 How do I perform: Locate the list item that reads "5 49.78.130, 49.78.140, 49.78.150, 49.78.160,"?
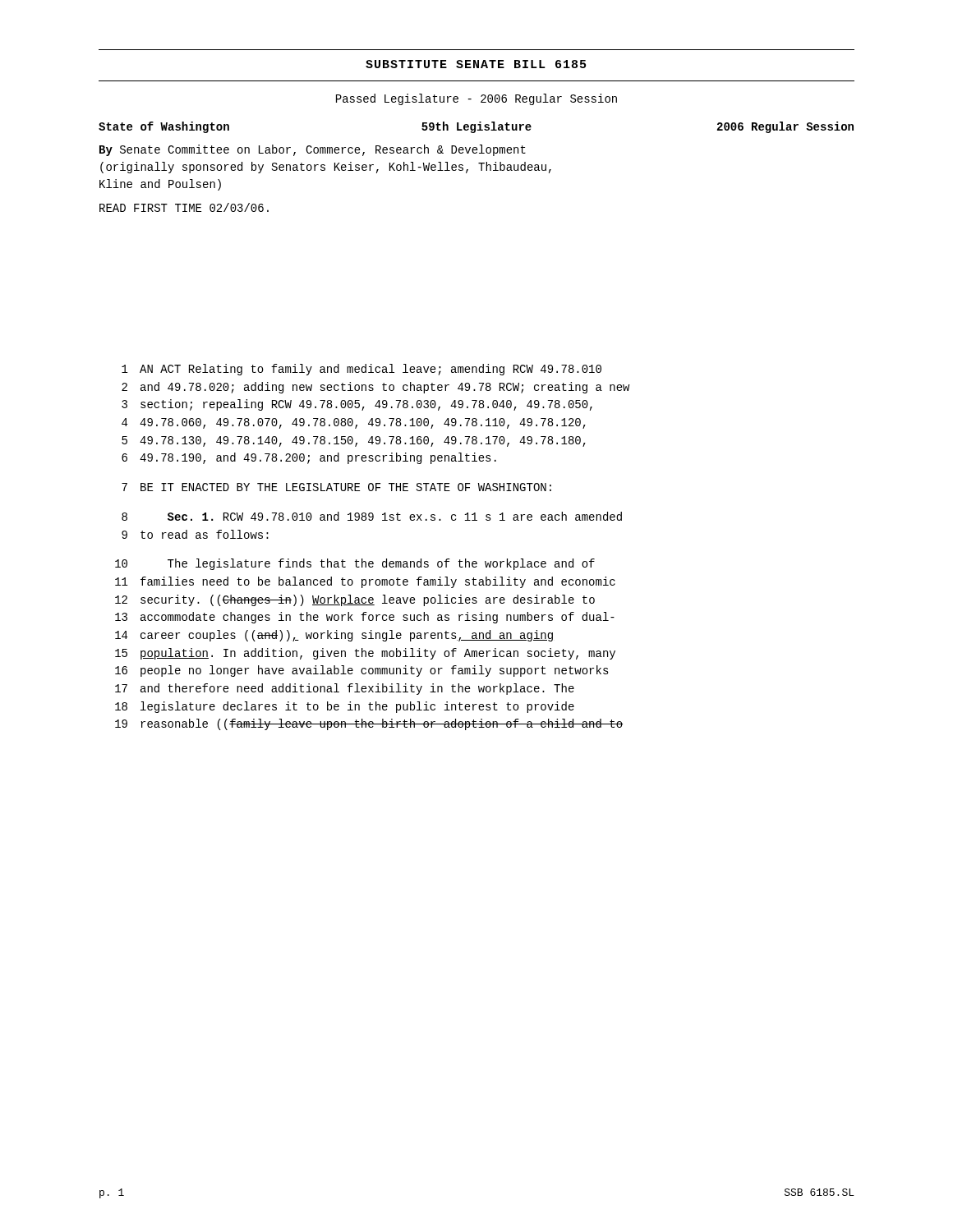[x=476, y=442]
